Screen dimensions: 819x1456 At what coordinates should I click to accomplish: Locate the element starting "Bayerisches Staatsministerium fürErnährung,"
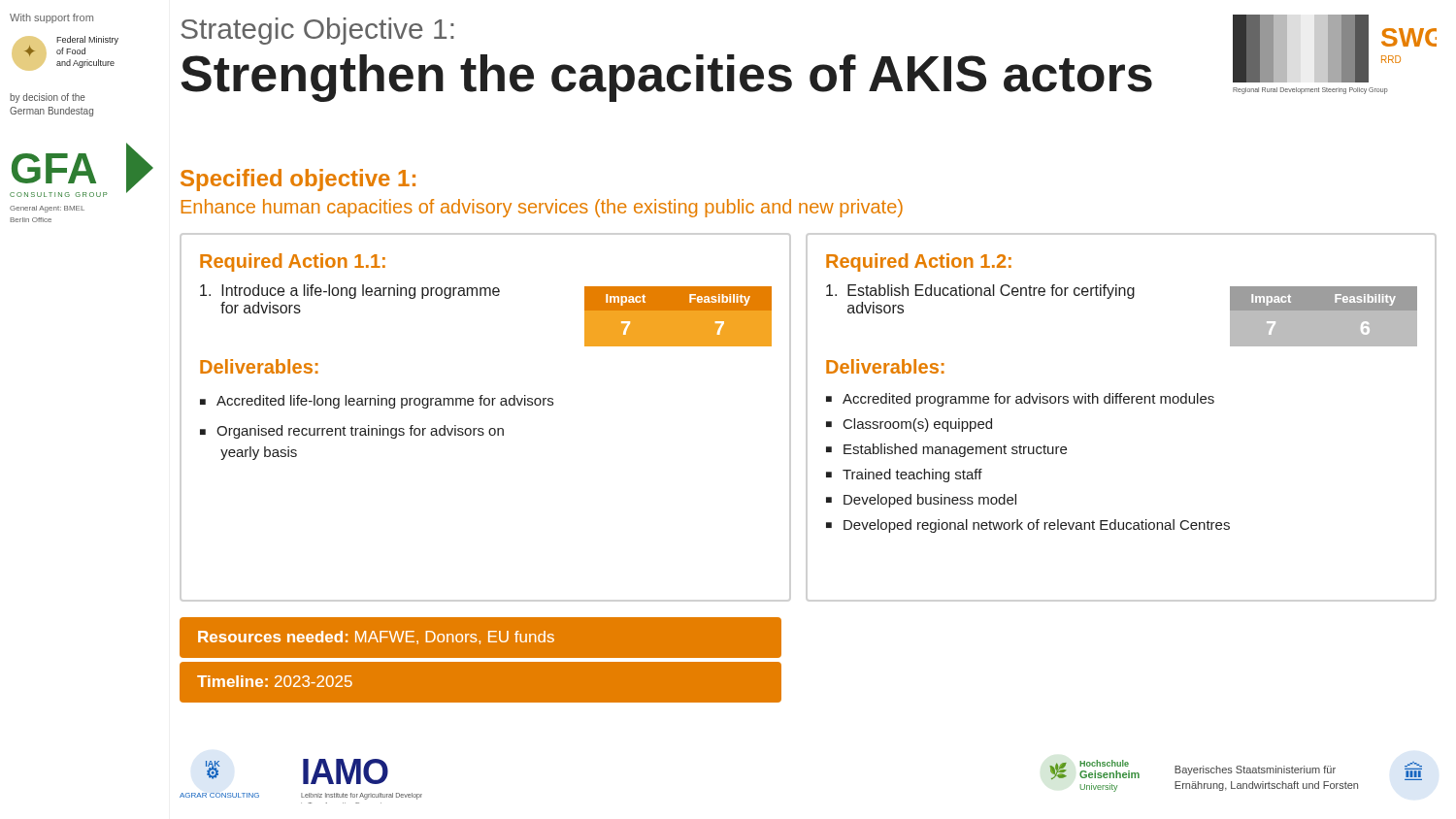coord(1267,777)
